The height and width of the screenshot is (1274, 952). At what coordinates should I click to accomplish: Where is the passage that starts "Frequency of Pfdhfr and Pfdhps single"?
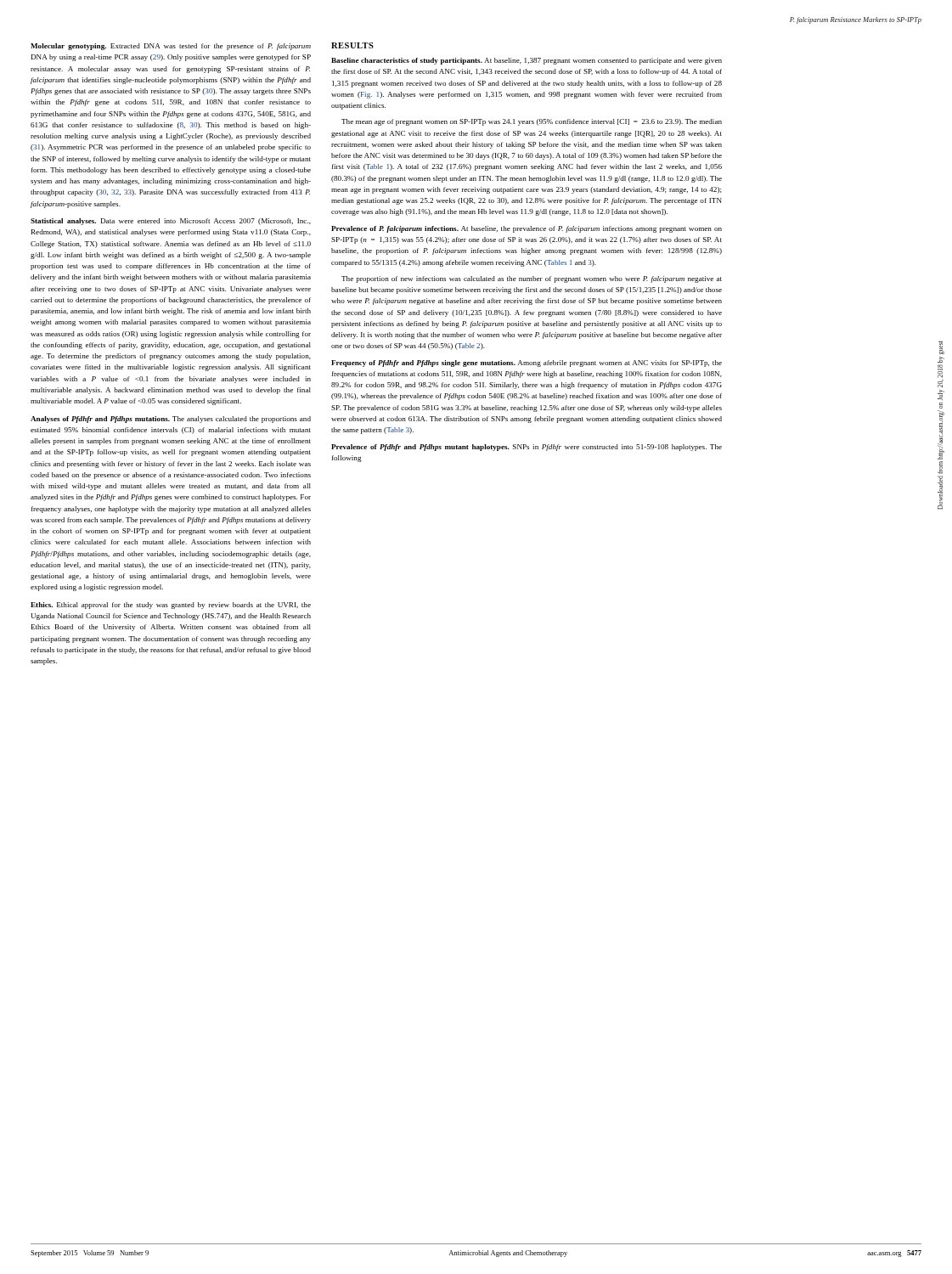tap(527, 397)
